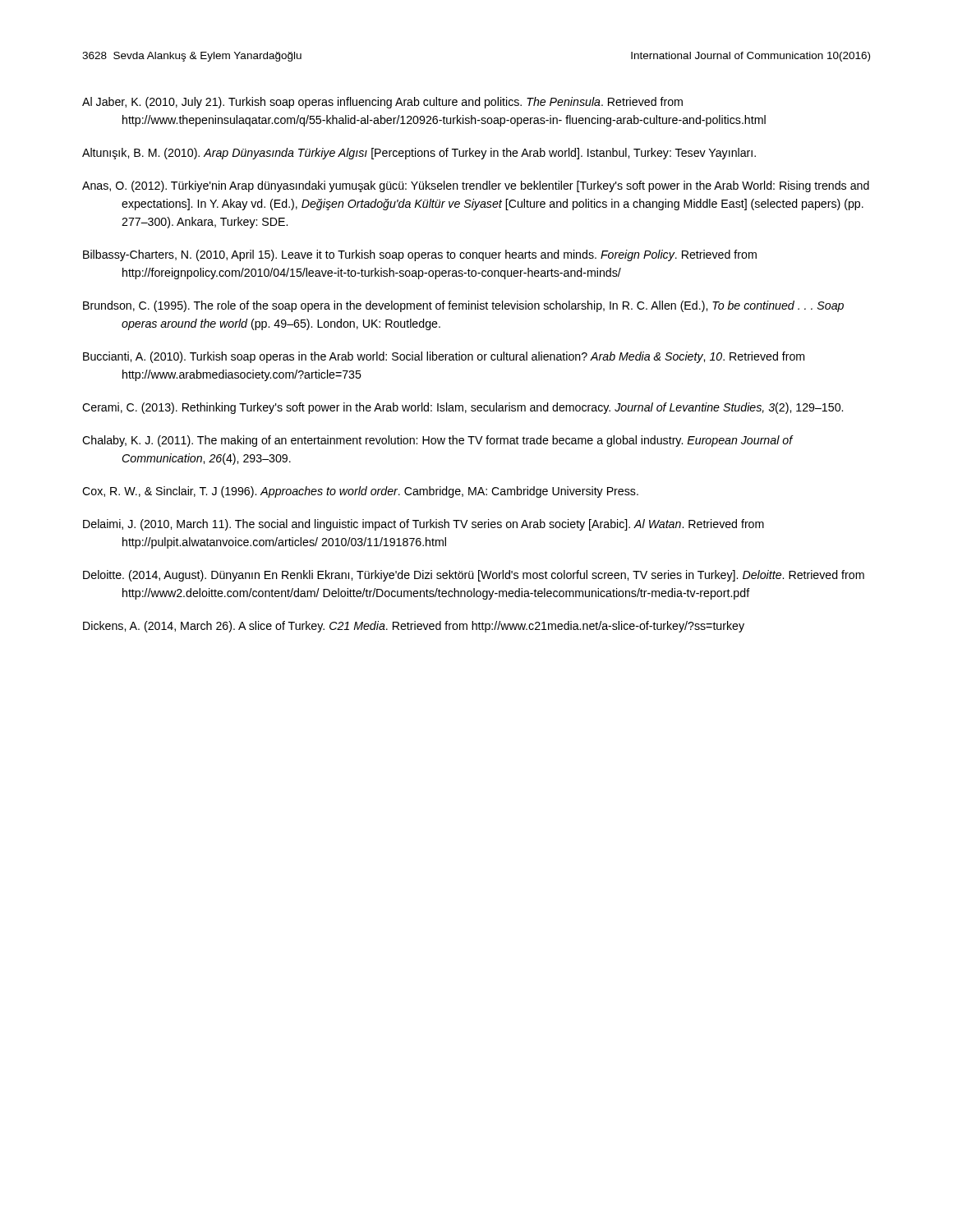Find the block on this page that starts "Delaimi, J. (2010, March 11). The social"
Viewport: 953px width, 1232px height.
tap(423, 533)
